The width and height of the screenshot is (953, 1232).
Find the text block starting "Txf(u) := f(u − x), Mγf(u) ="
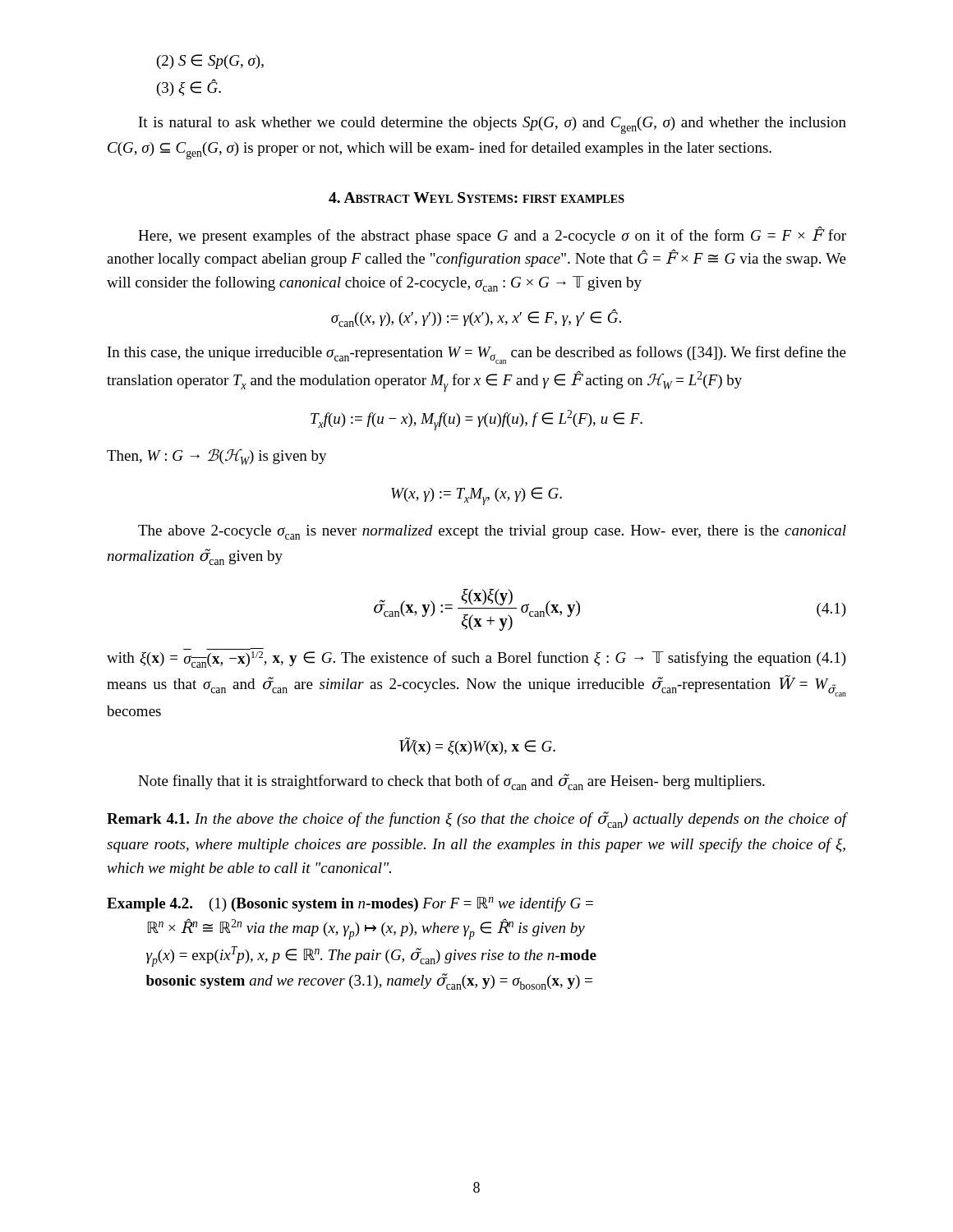coord(476,419)
